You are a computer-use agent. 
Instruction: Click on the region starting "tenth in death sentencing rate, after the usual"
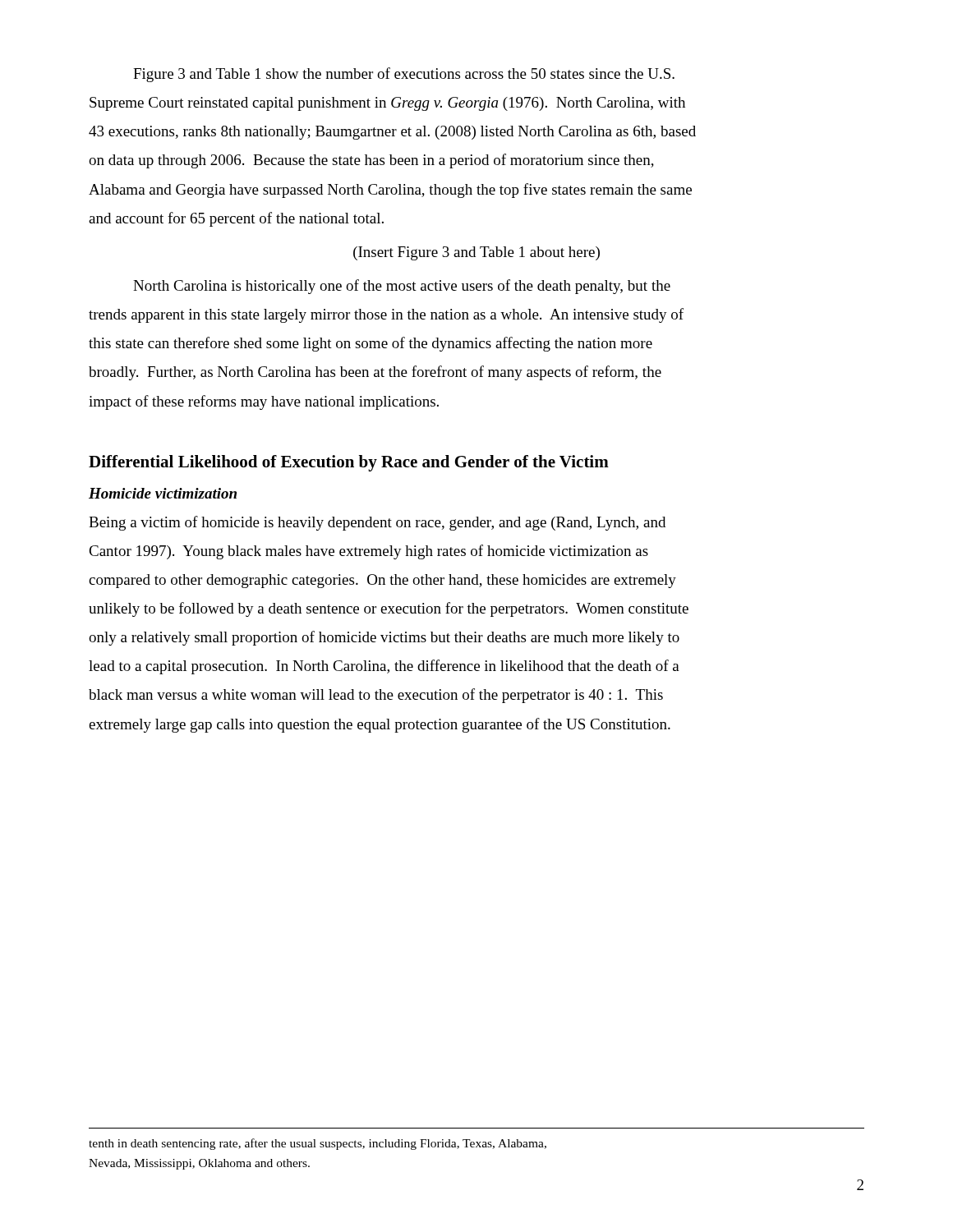click(x=318, y=1153)
